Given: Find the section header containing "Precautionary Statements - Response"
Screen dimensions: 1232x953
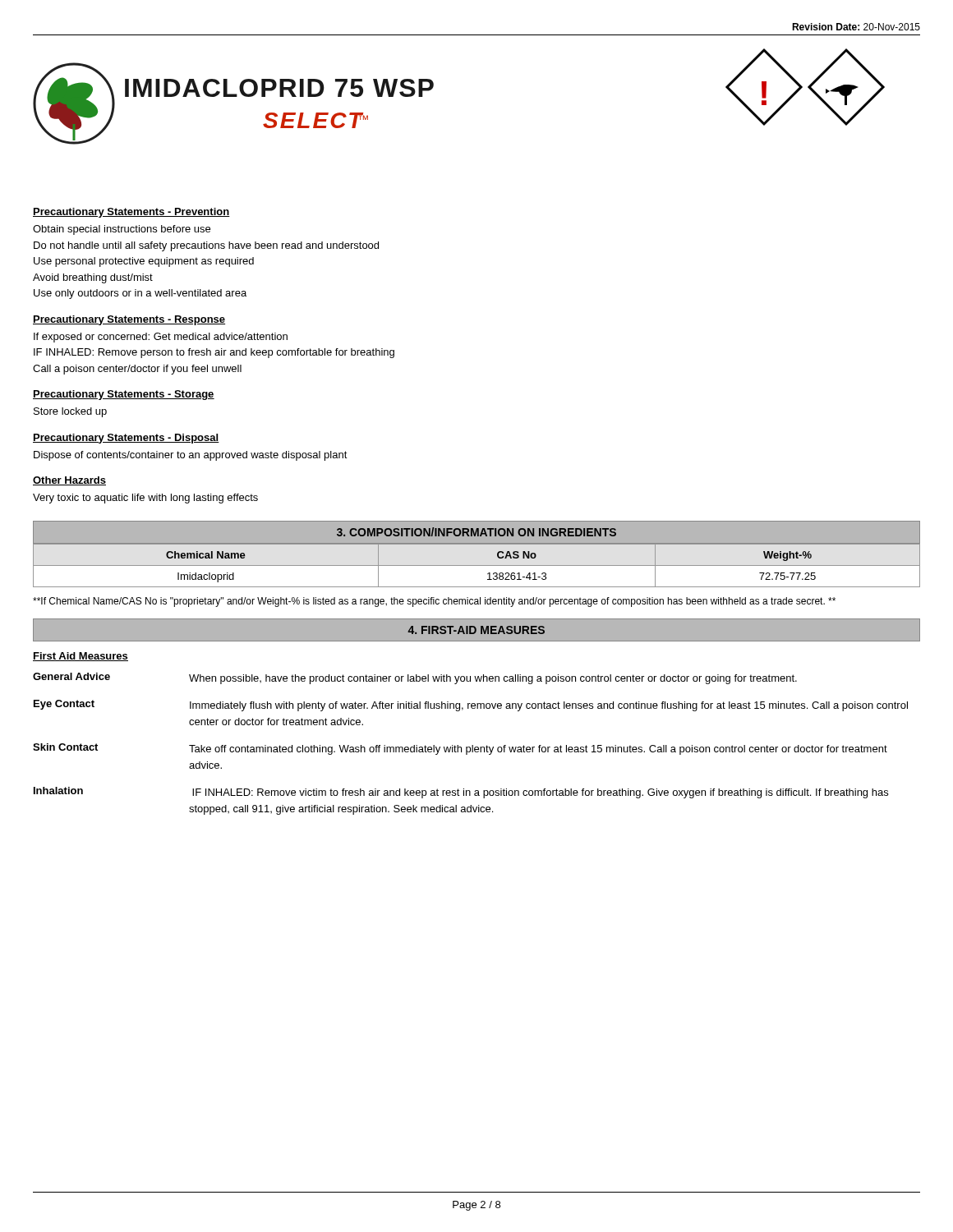Looking at the screenshot, I should point(129,319).
